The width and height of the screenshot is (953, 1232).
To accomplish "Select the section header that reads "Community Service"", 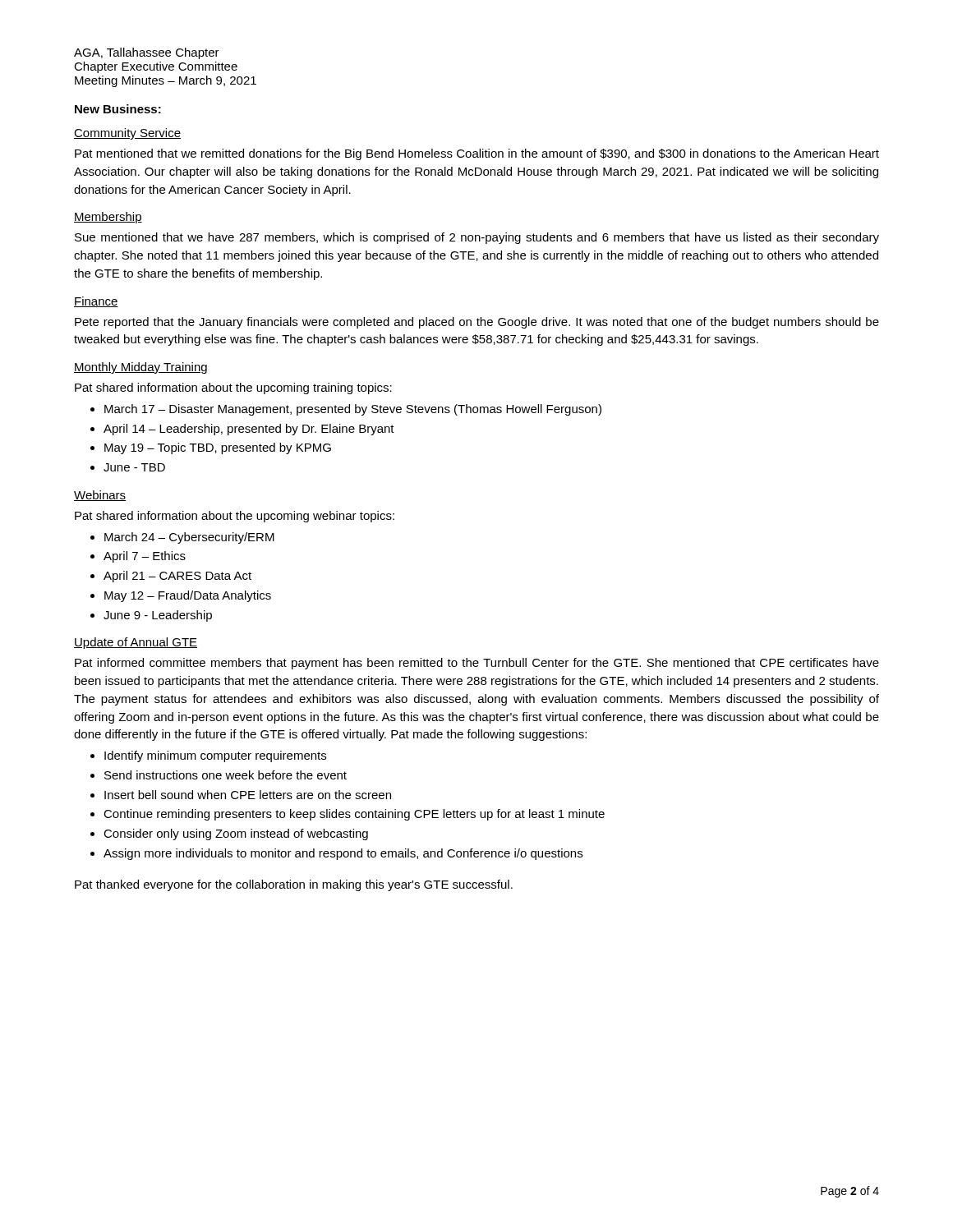I will 127,133.
